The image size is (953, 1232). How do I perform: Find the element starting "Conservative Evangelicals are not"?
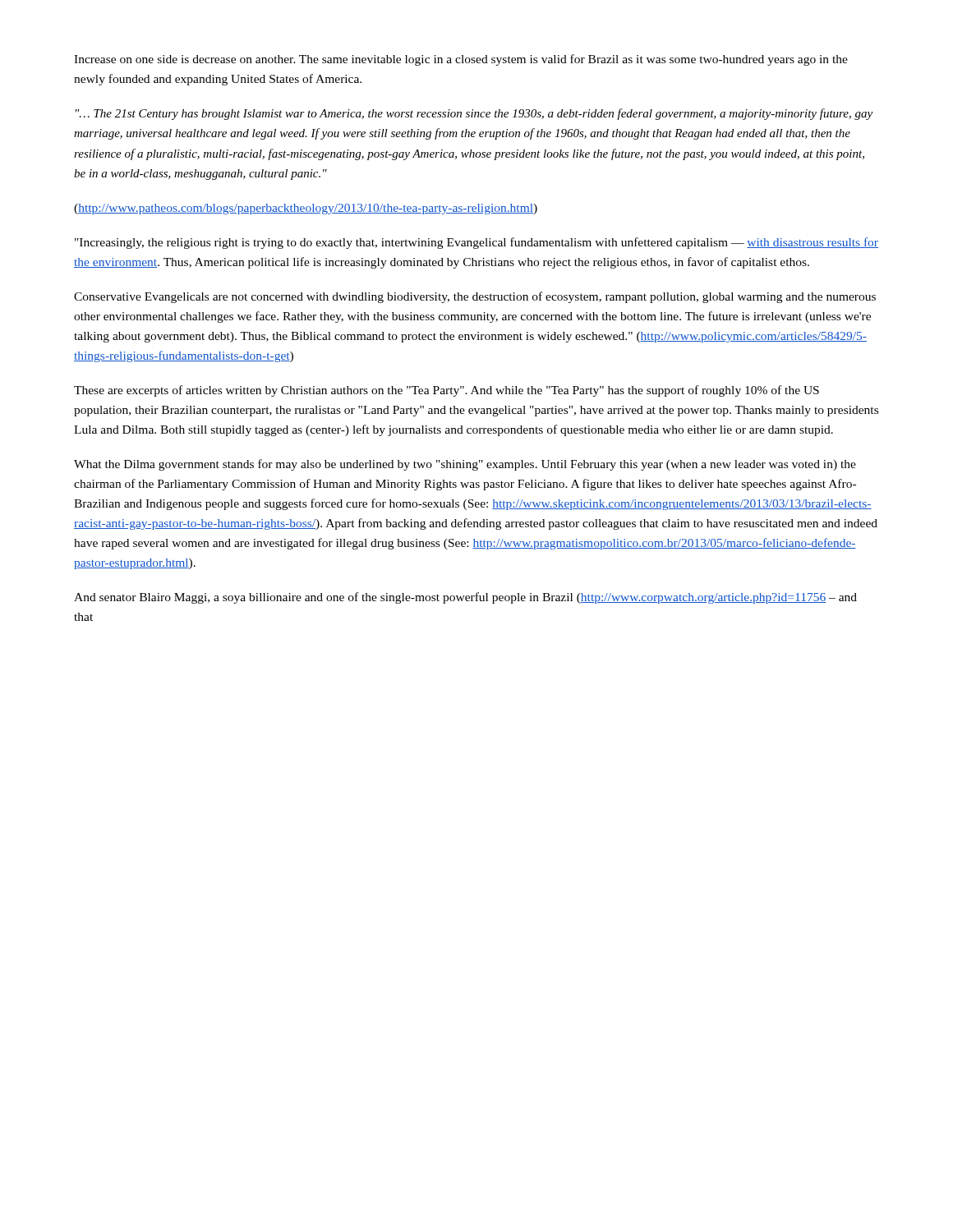[475, 326]
